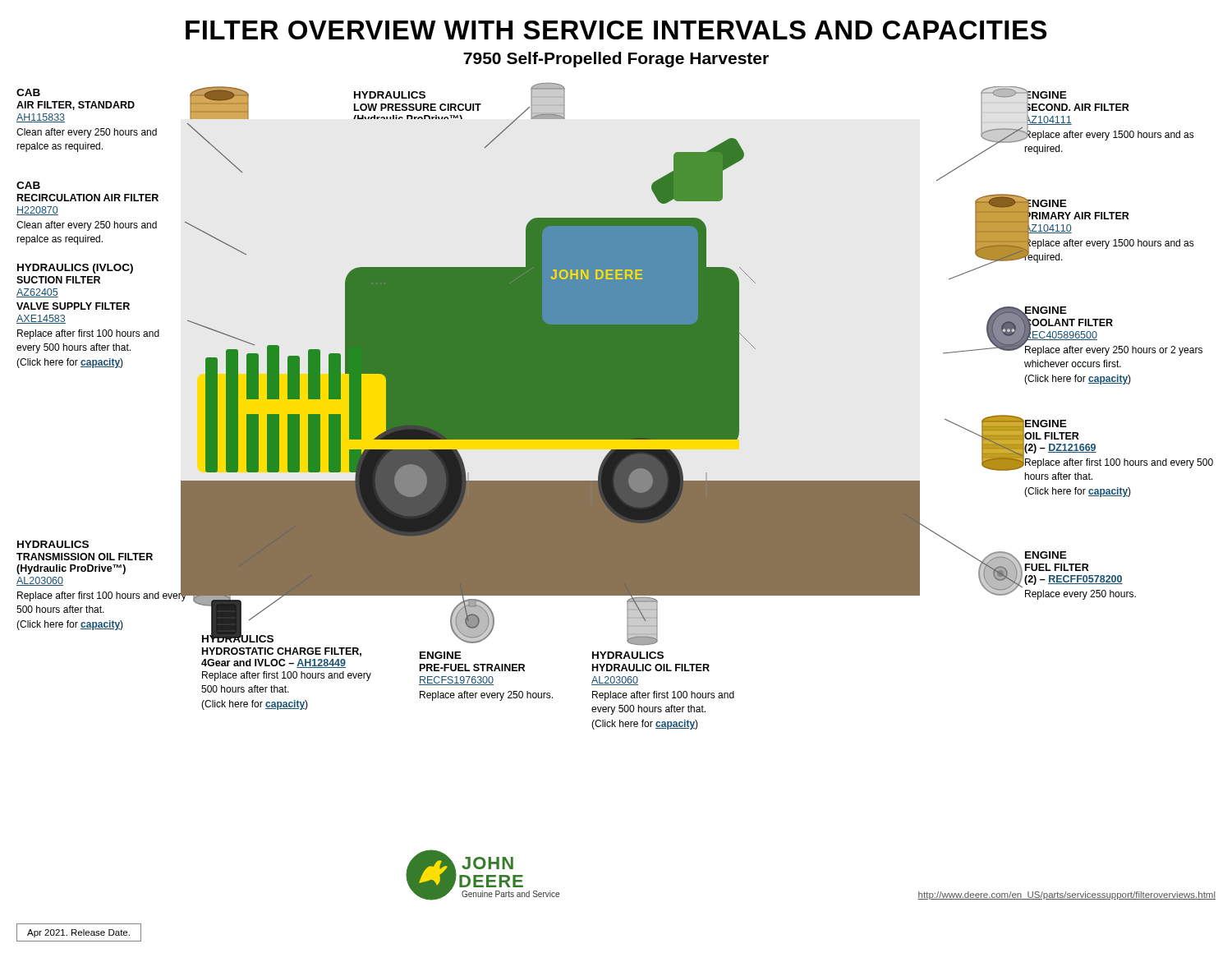Navigate to the text starting "CAB AIR FILTER, STANDARD"
This screenshot has height=953, width=1232.
101,120
